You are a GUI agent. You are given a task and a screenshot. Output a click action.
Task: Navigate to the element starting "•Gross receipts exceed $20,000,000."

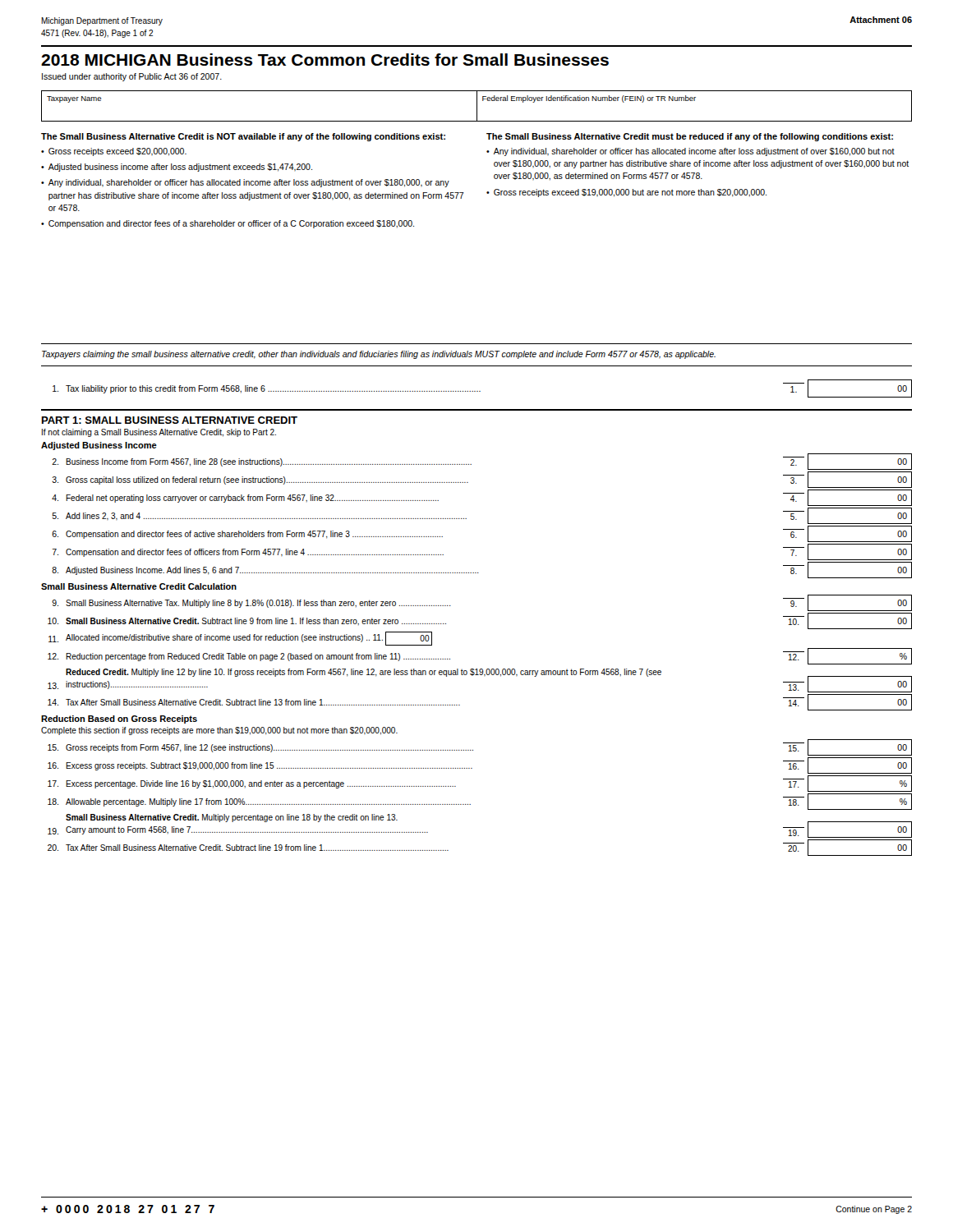[x=114, y=152]
